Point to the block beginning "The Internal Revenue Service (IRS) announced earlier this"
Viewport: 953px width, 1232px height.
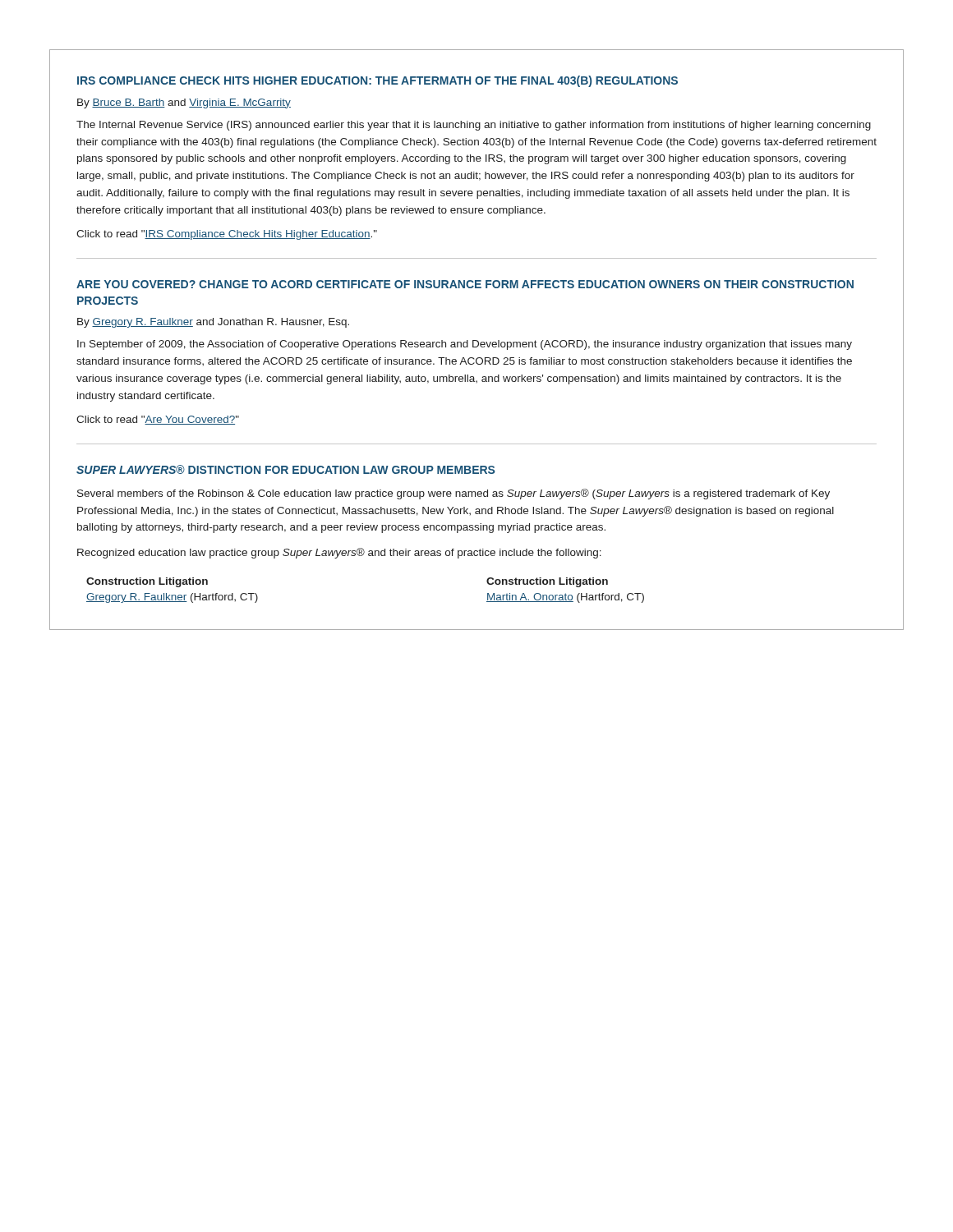click(476, 167)
